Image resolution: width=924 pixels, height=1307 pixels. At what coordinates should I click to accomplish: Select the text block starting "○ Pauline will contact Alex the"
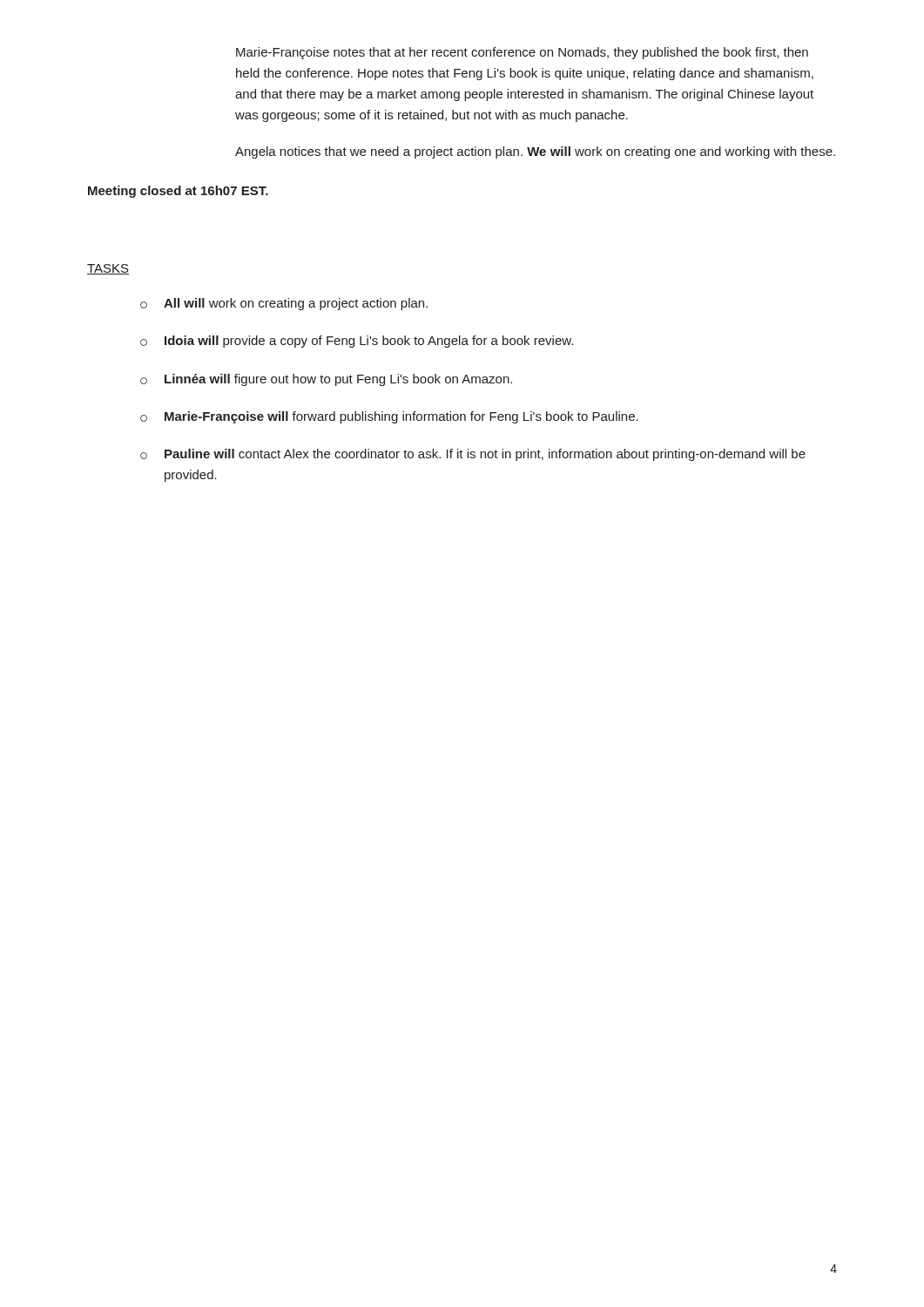(488, 464)
